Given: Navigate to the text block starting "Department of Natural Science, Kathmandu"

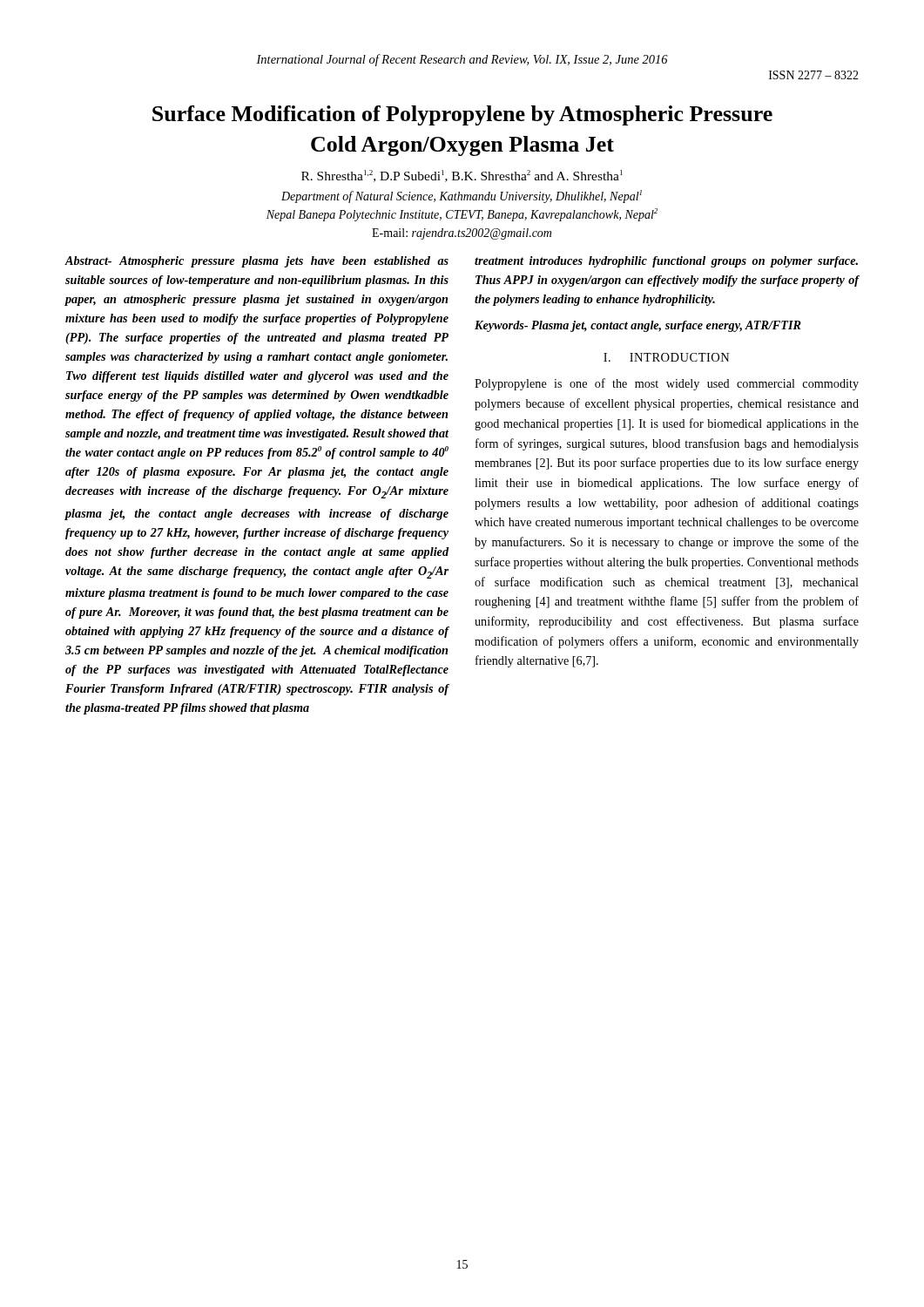Looking at the screenshot, I should click(462, 214).
